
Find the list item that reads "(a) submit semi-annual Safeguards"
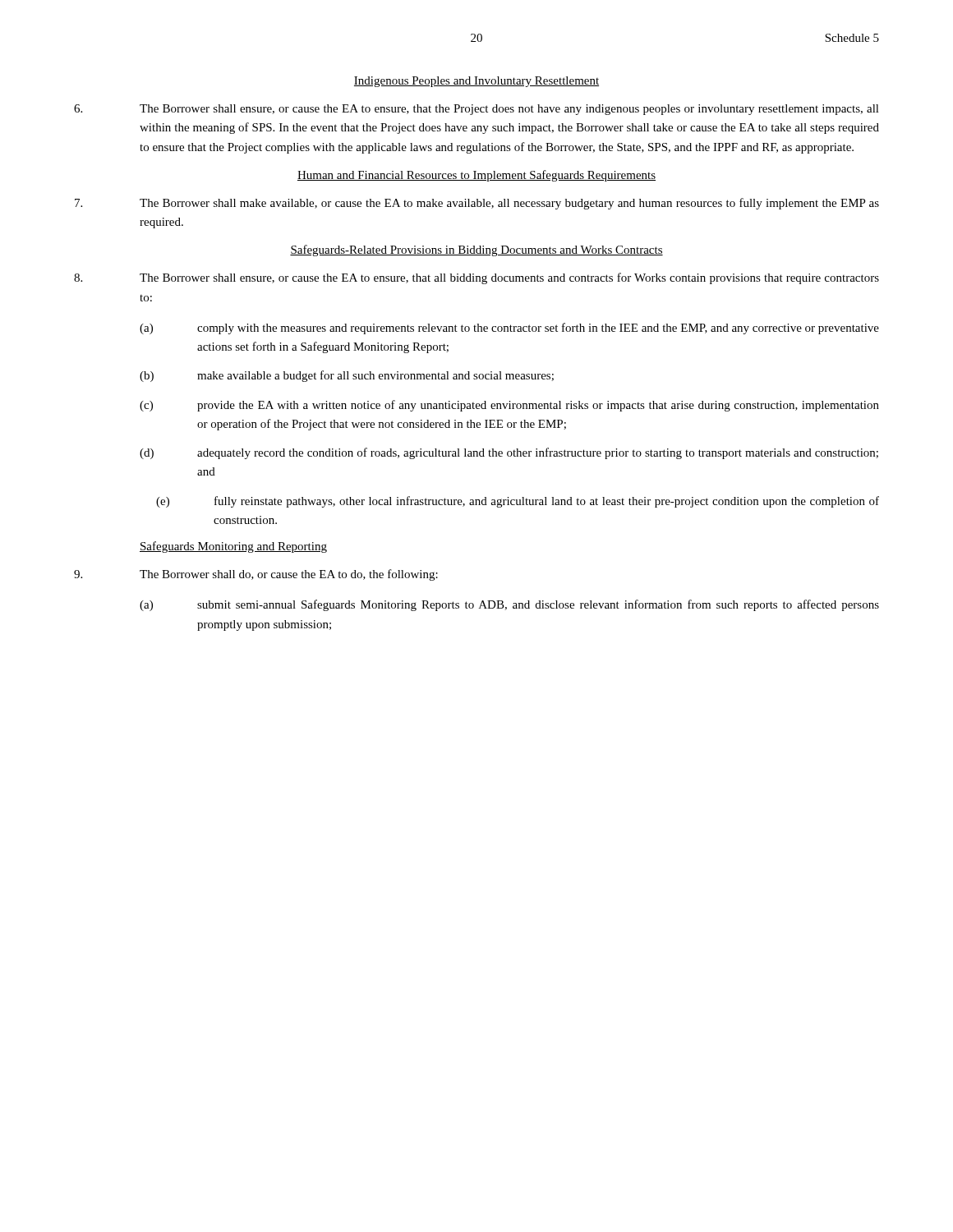coord(509,615)
